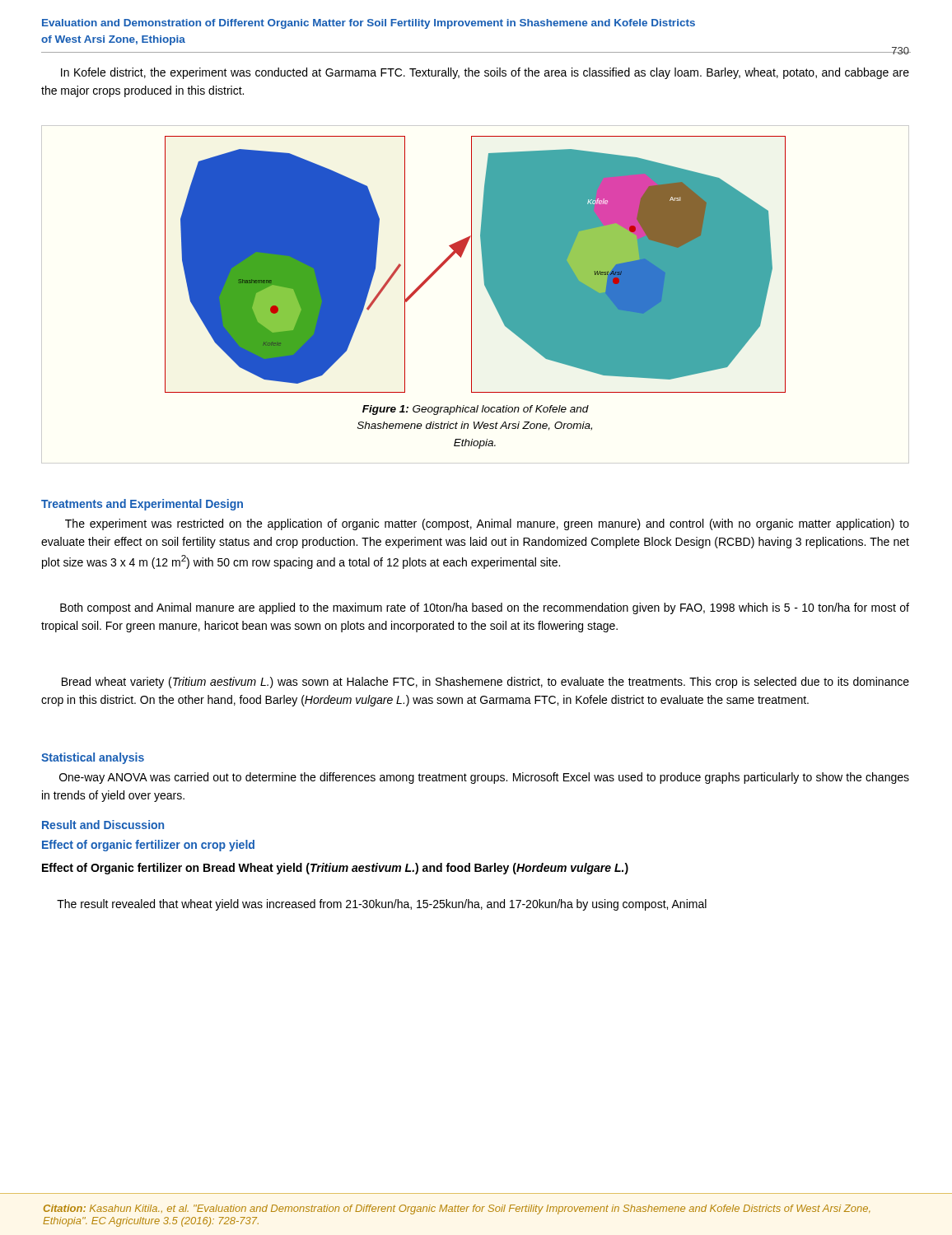Locate the text "Treatments and Experimental Design"

tap(142, 504)
